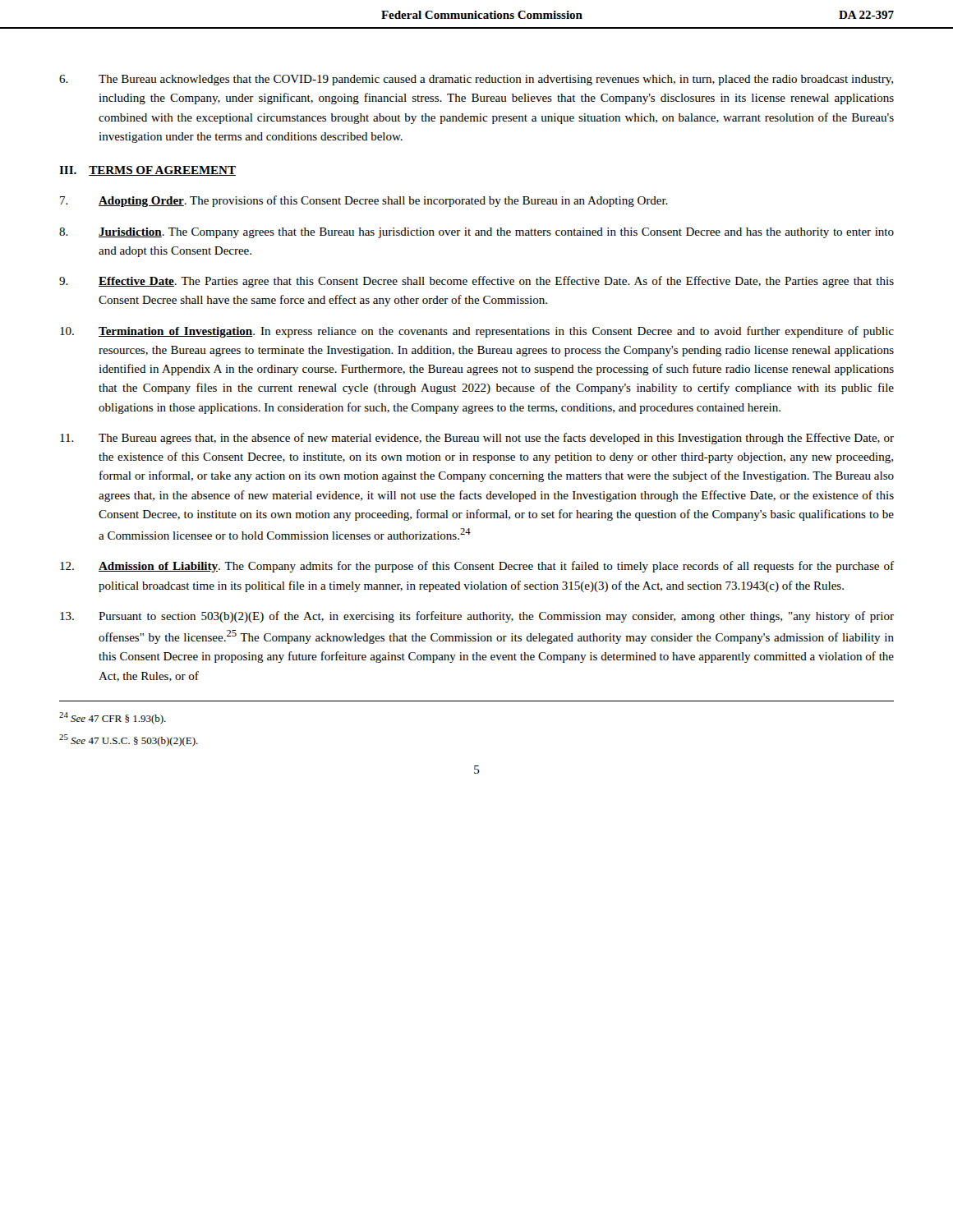Click where it says "III. TERMS OF AGREEMENT"
Viewport: 953px width, 1232px height.
(147, 170)
